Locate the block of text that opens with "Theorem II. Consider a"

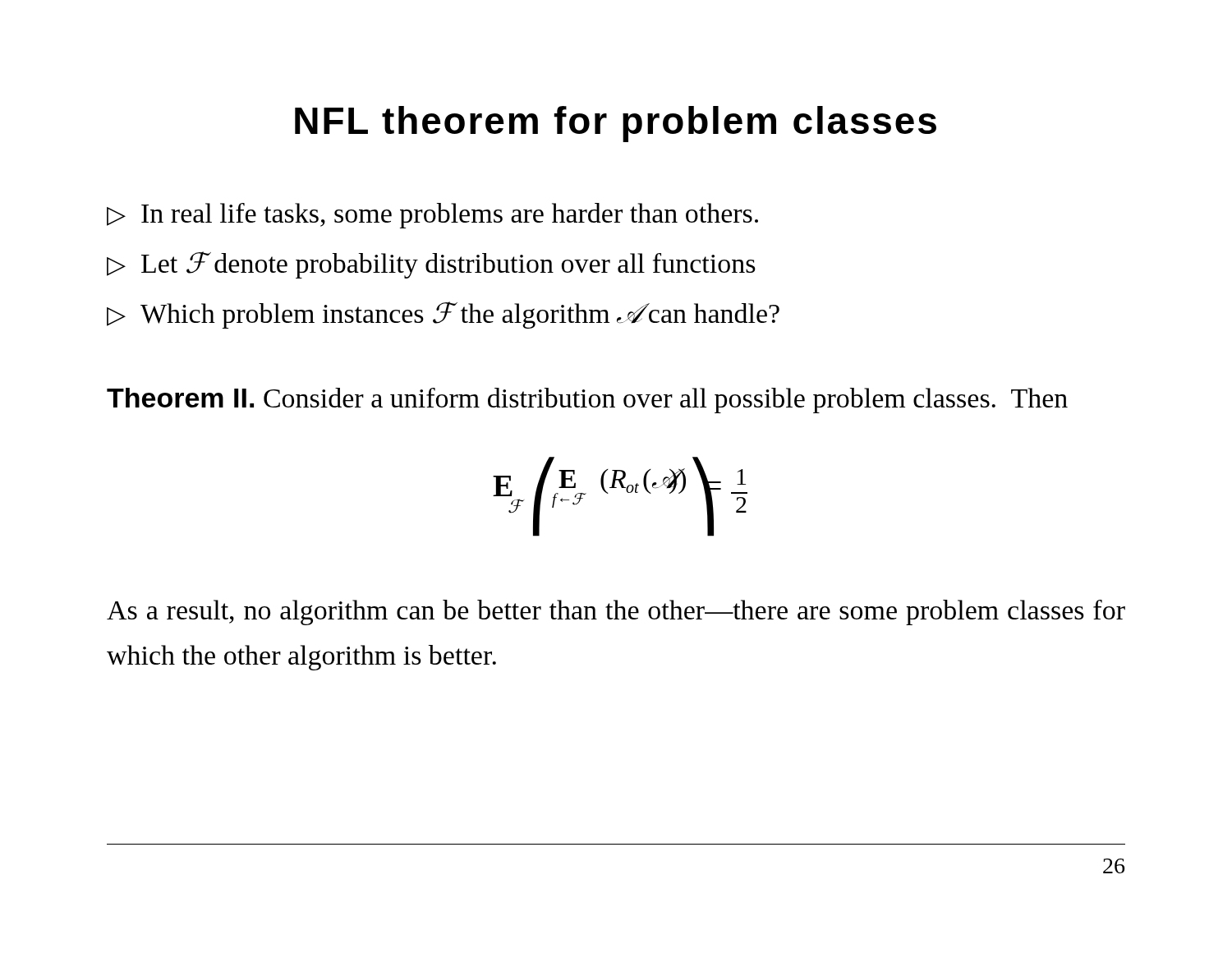[587, 398]
